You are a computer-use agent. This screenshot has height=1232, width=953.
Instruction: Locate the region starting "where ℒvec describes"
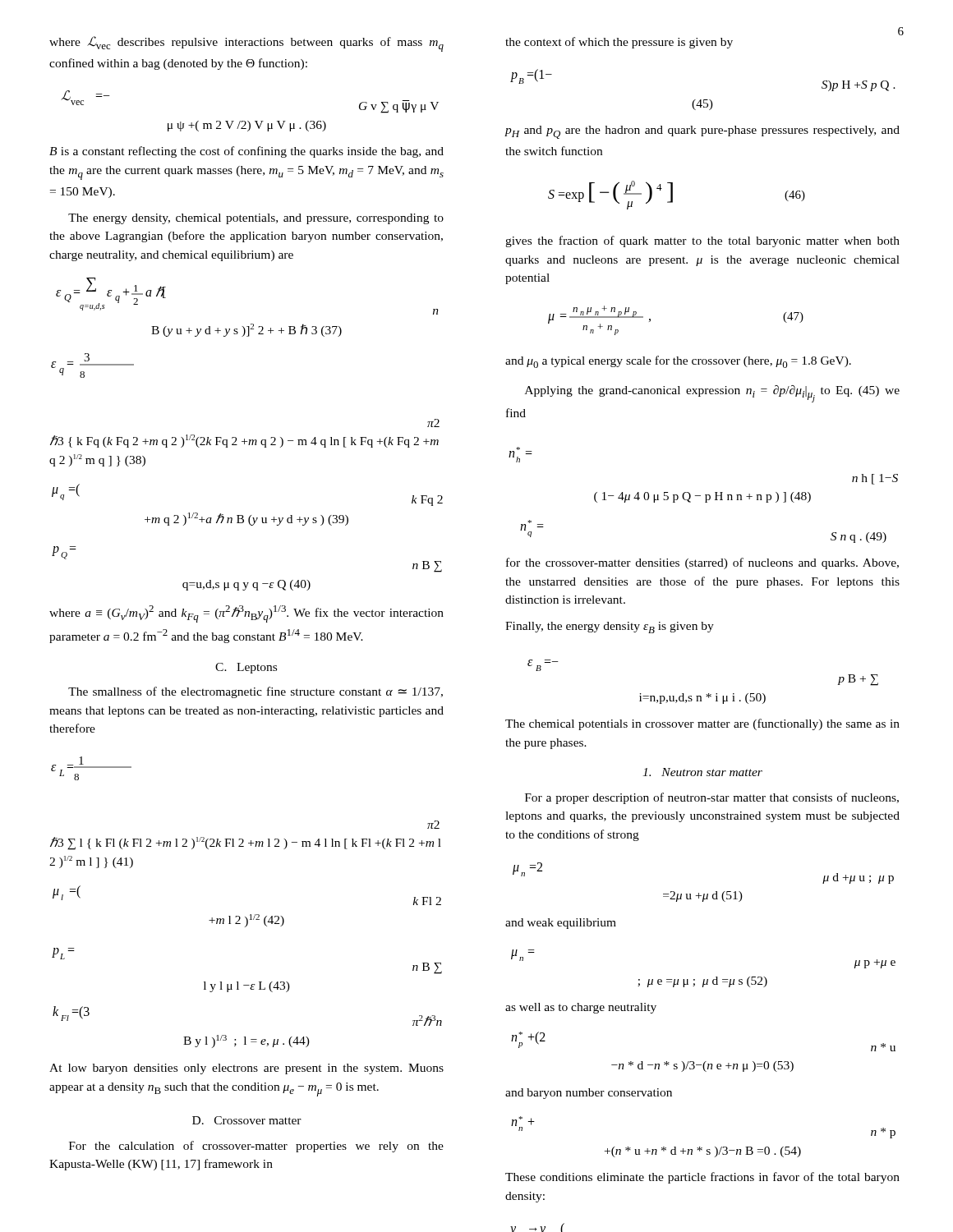coord(246,52)
